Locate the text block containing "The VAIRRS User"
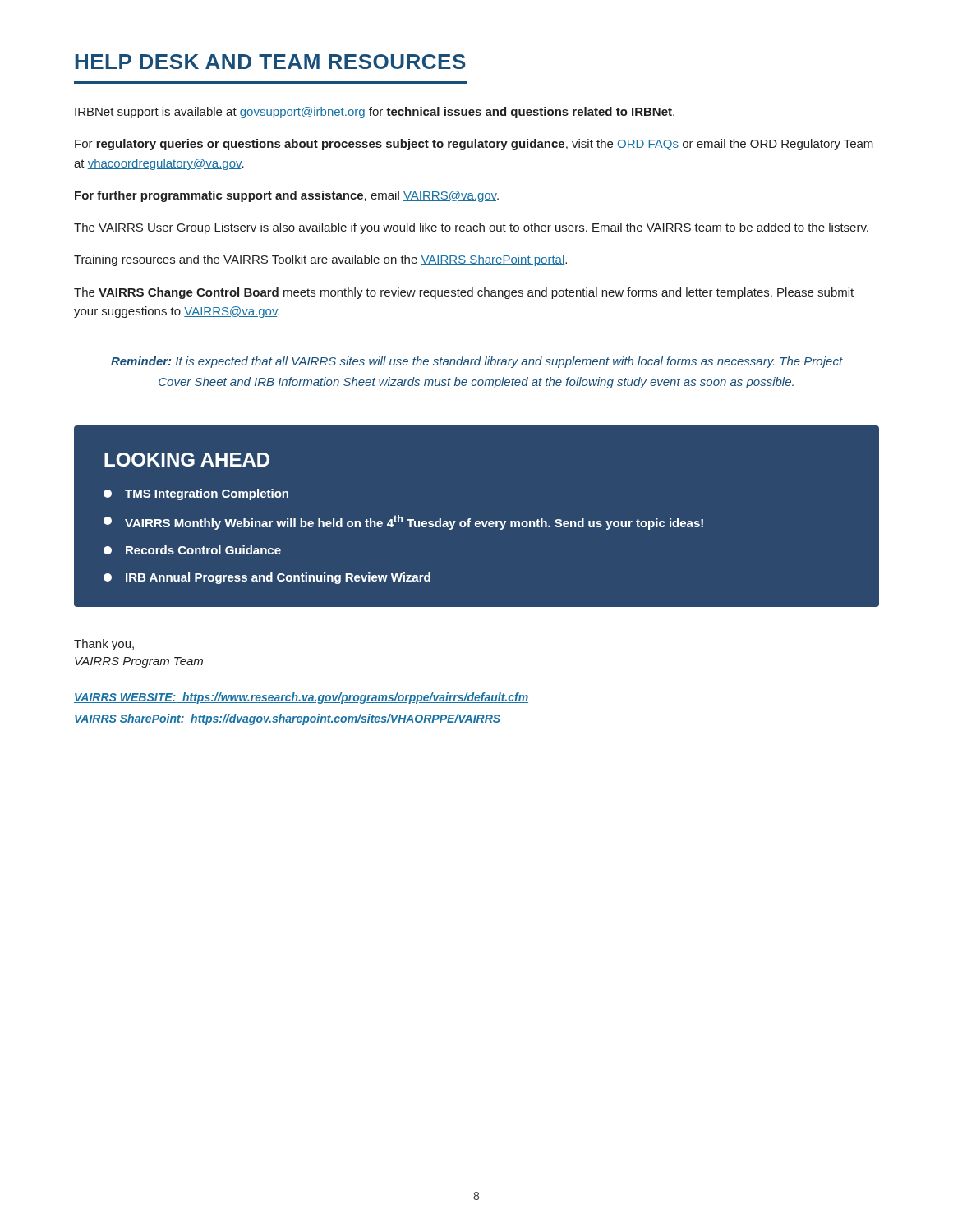This screenshot has width=953, height=1232. coord(472,227)
